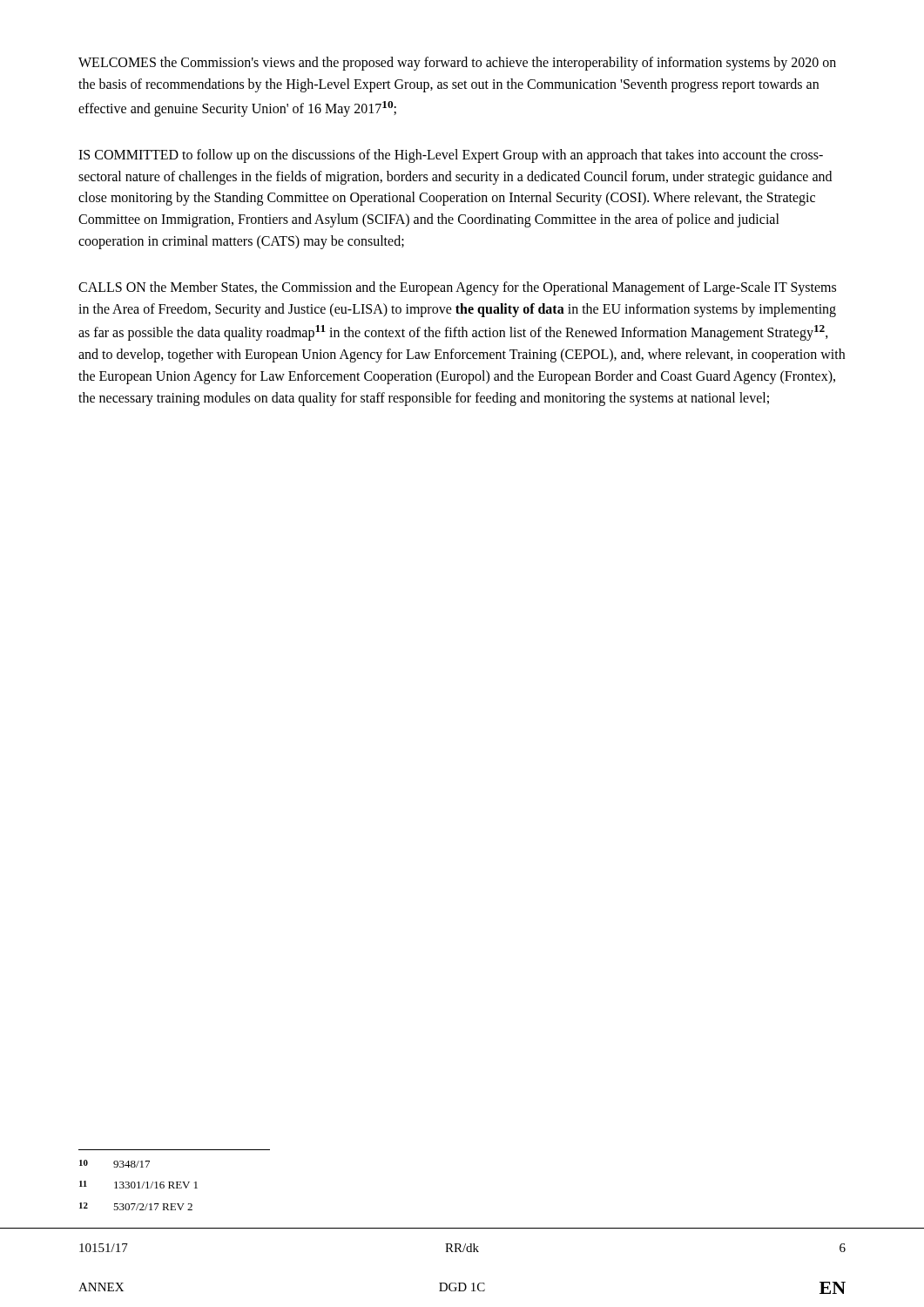Select the text starting "10 9348/17"
Image resolution: width=924 pixels, height=1307 pixels.
tap(114, 1165)
